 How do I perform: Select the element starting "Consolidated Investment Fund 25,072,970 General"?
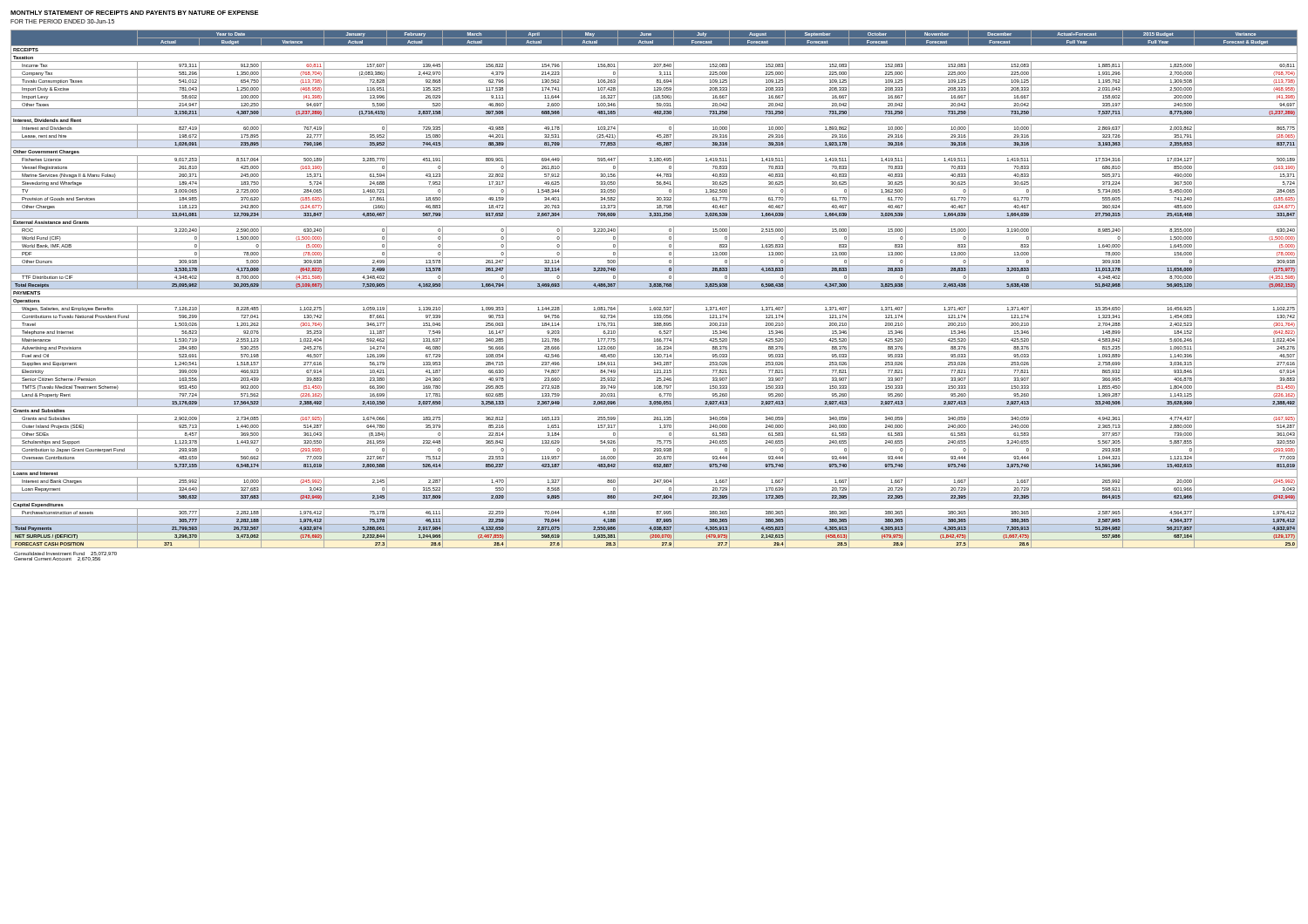click(x=65, y=556)
